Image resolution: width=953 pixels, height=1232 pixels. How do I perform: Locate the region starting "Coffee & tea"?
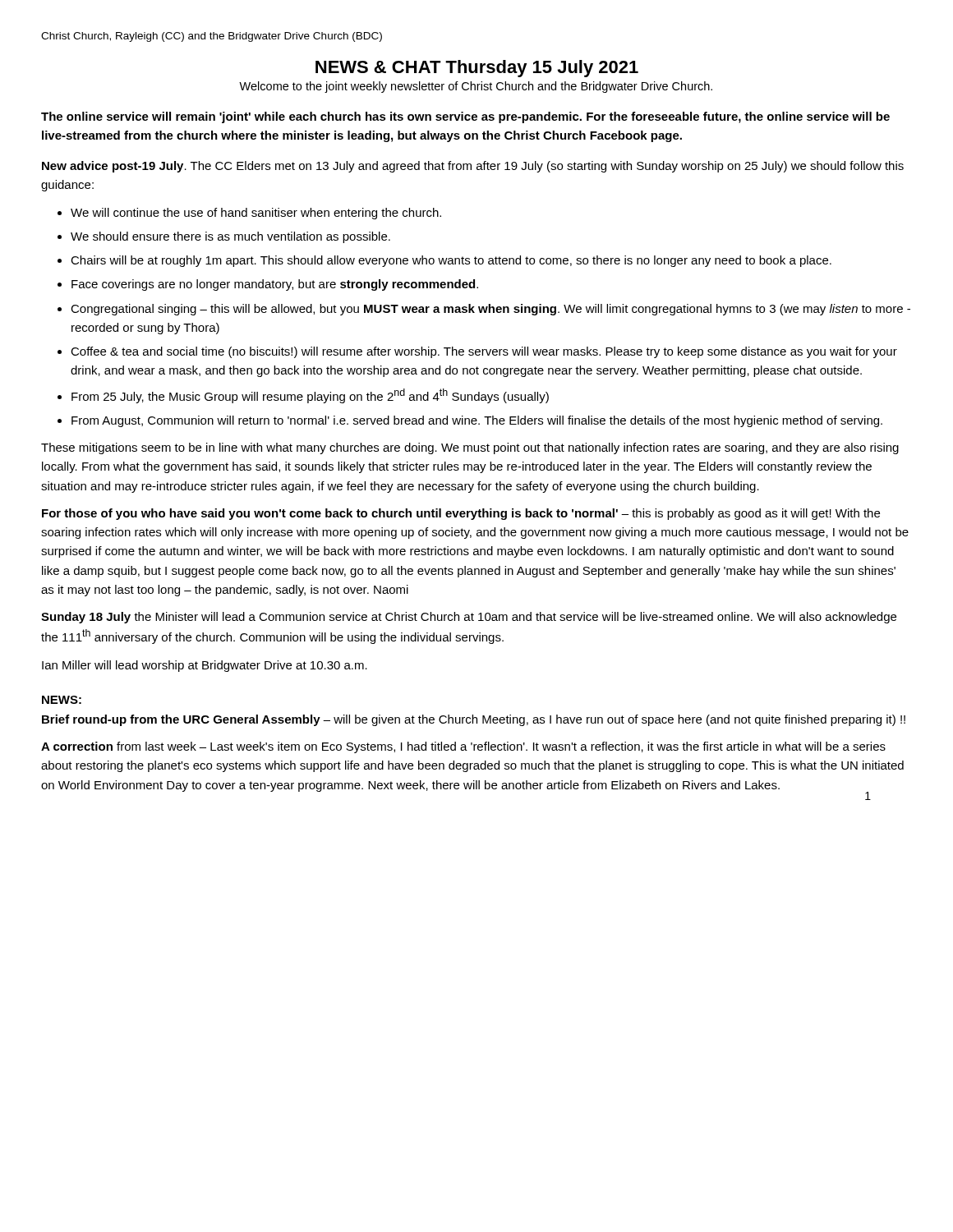click(484, 361)
